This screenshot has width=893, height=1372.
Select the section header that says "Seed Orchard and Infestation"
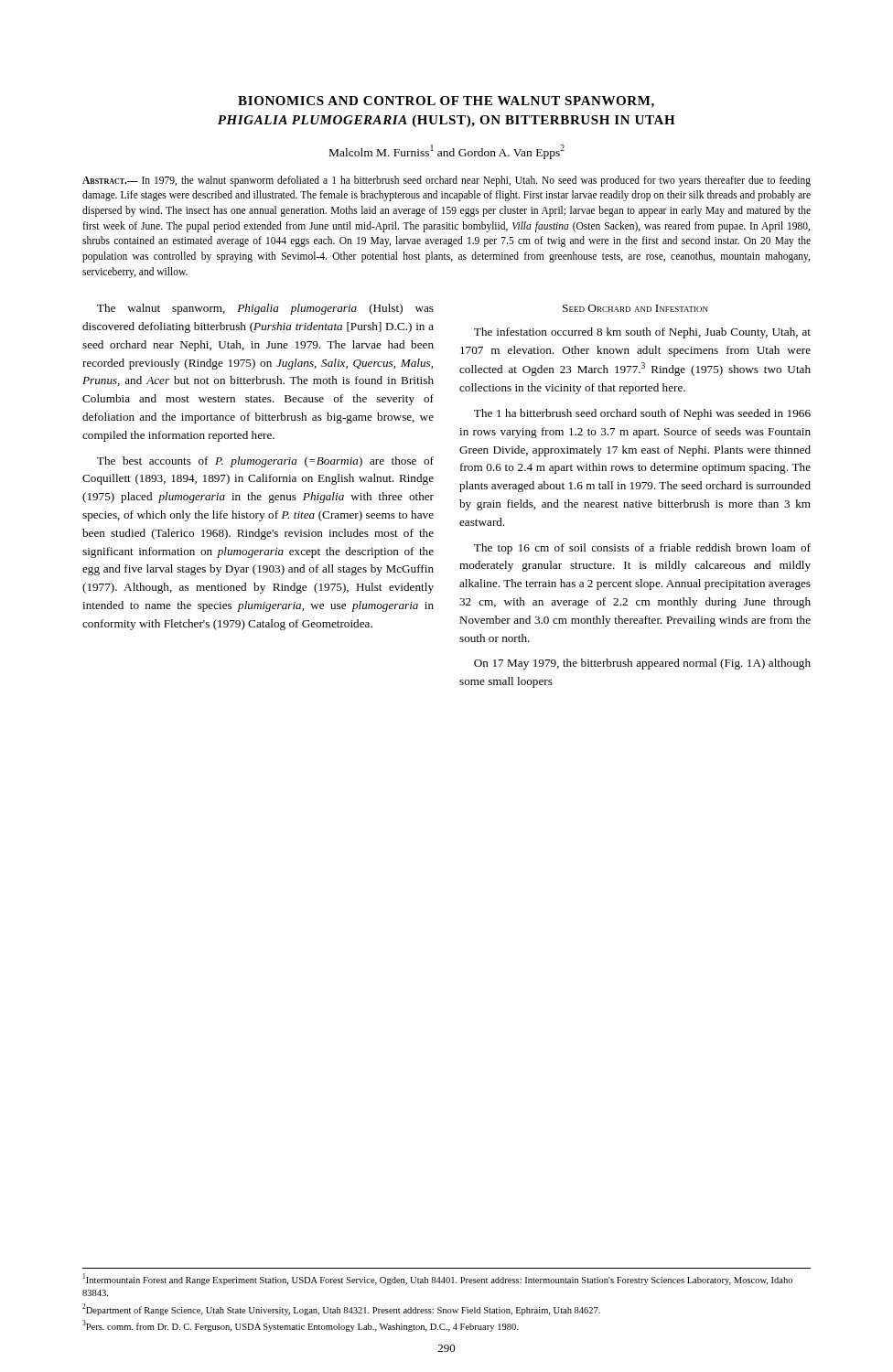click(635, 308)
